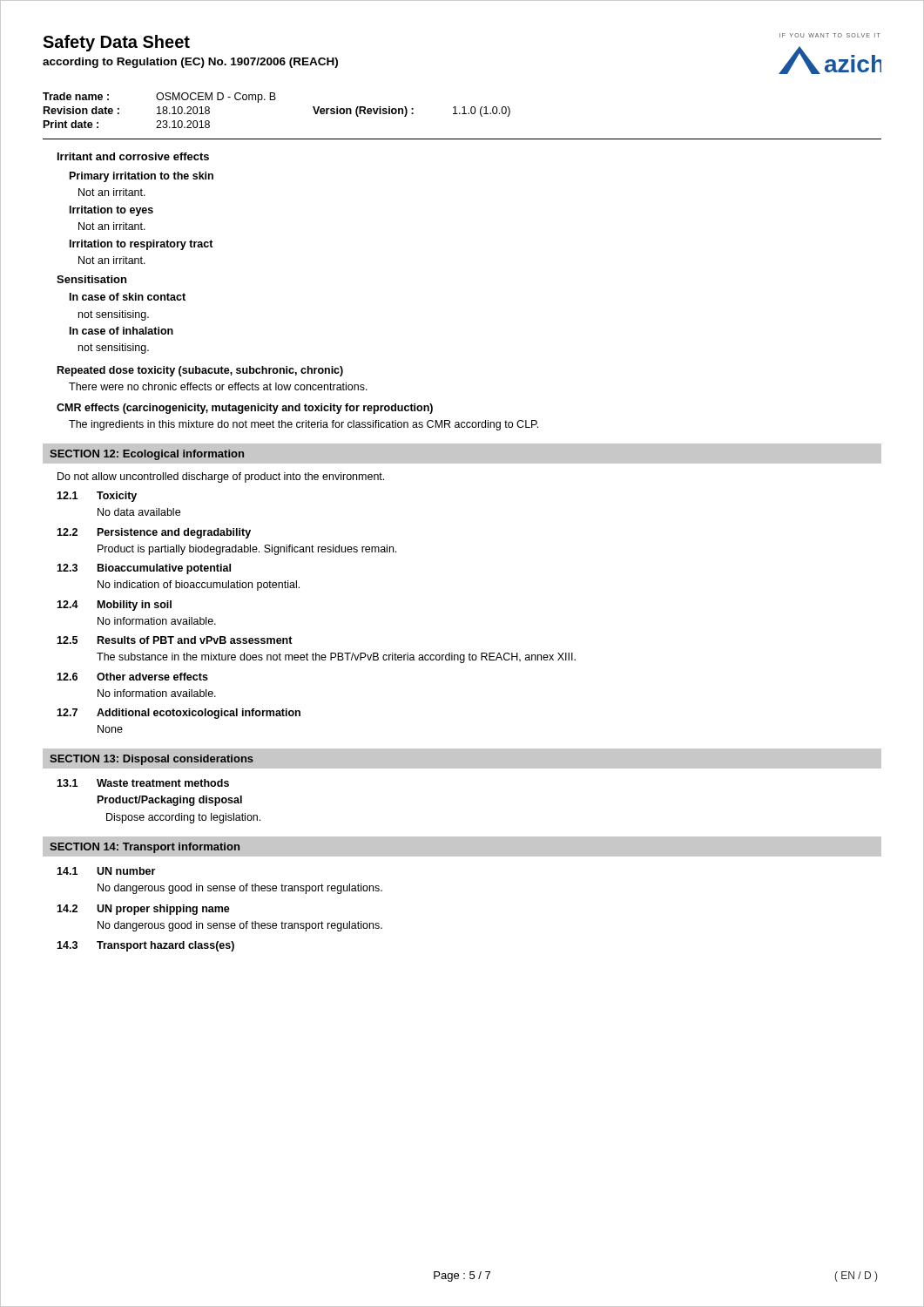Click on the text that says "4 Mobility in soil No information available."
The width and height of the screenshot is (924, 1307).
(x=137, y=613)
